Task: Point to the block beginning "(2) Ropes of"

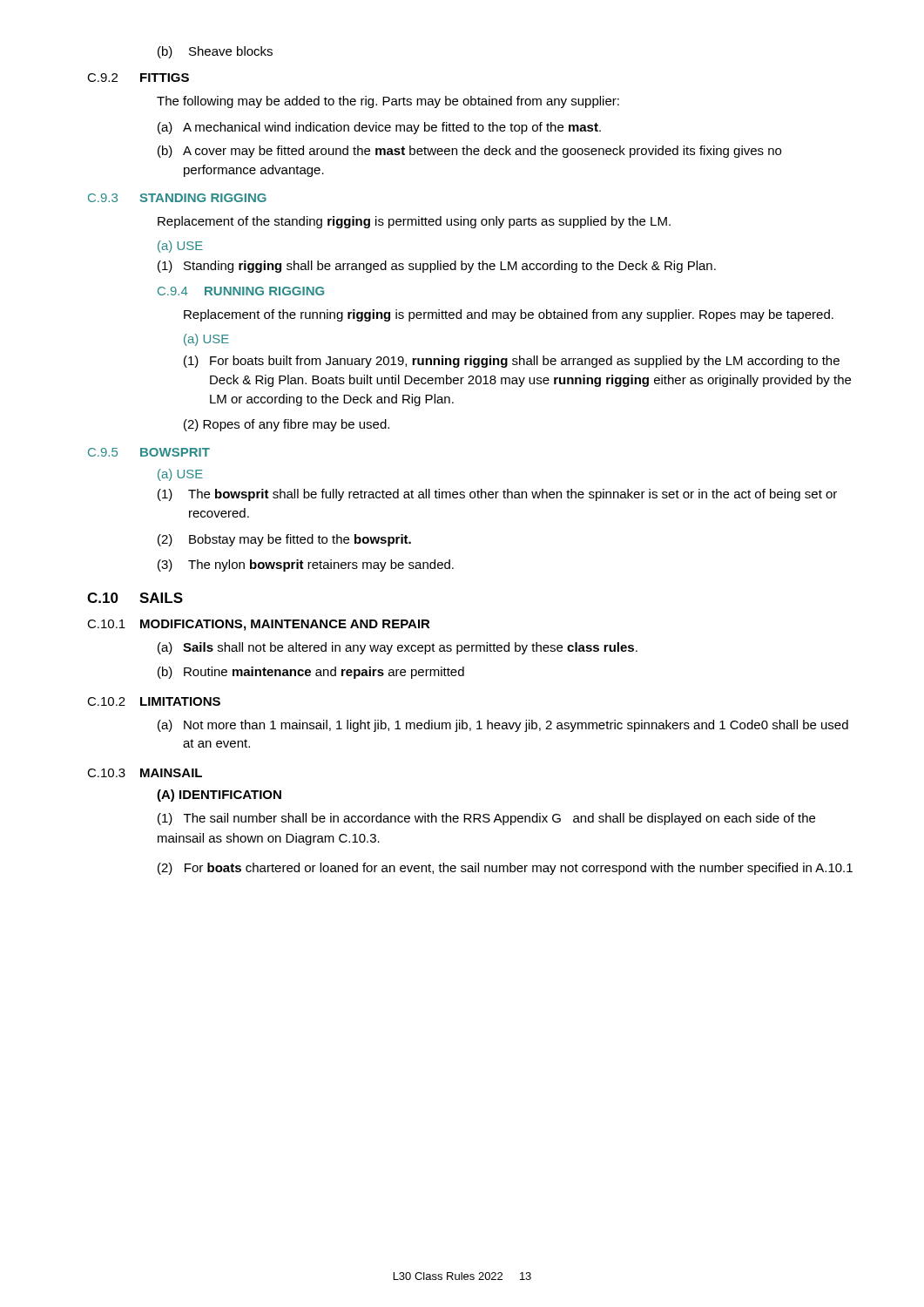Action: point(287,424)
